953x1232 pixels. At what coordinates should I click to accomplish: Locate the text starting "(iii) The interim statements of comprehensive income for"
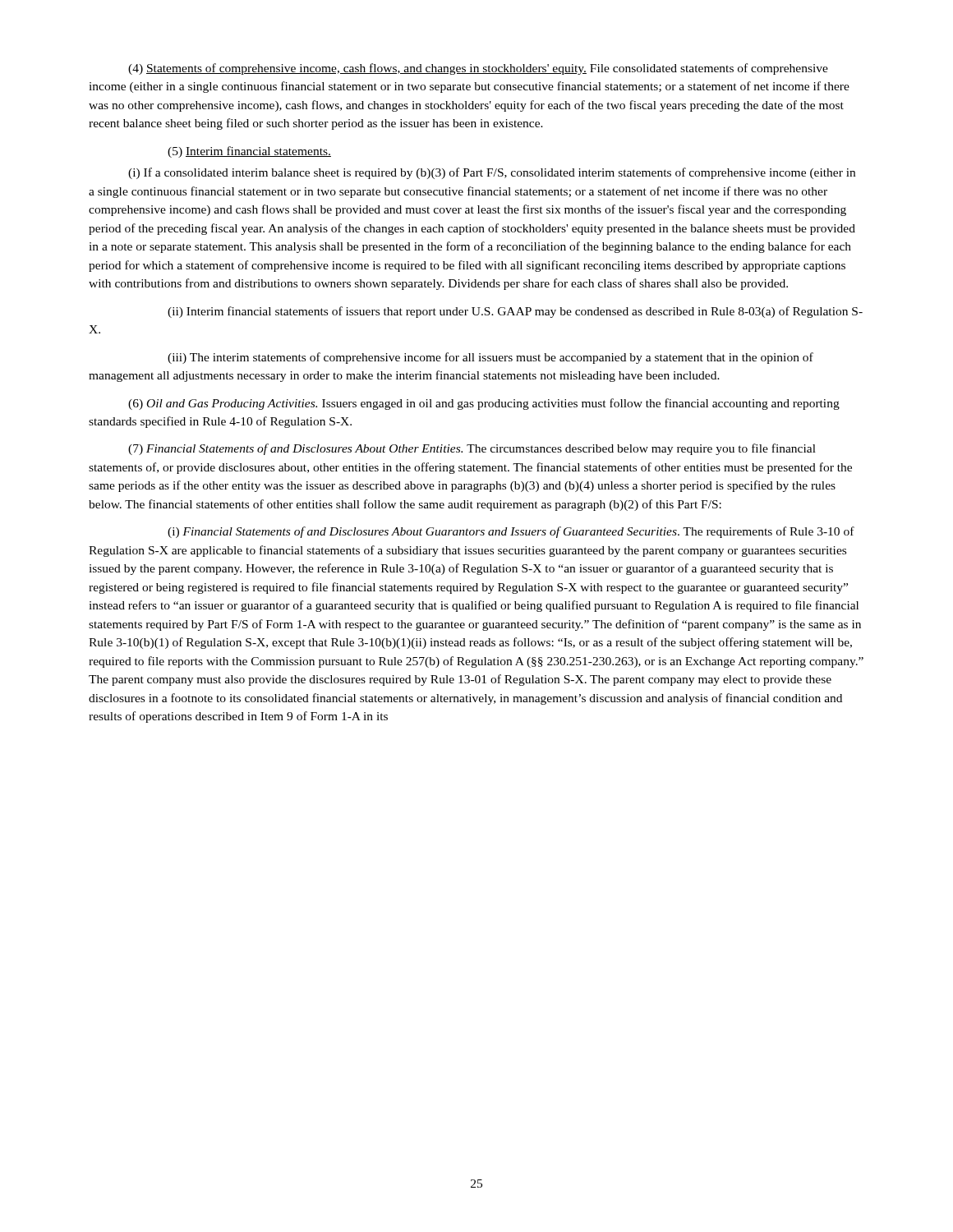coord(451,366)
